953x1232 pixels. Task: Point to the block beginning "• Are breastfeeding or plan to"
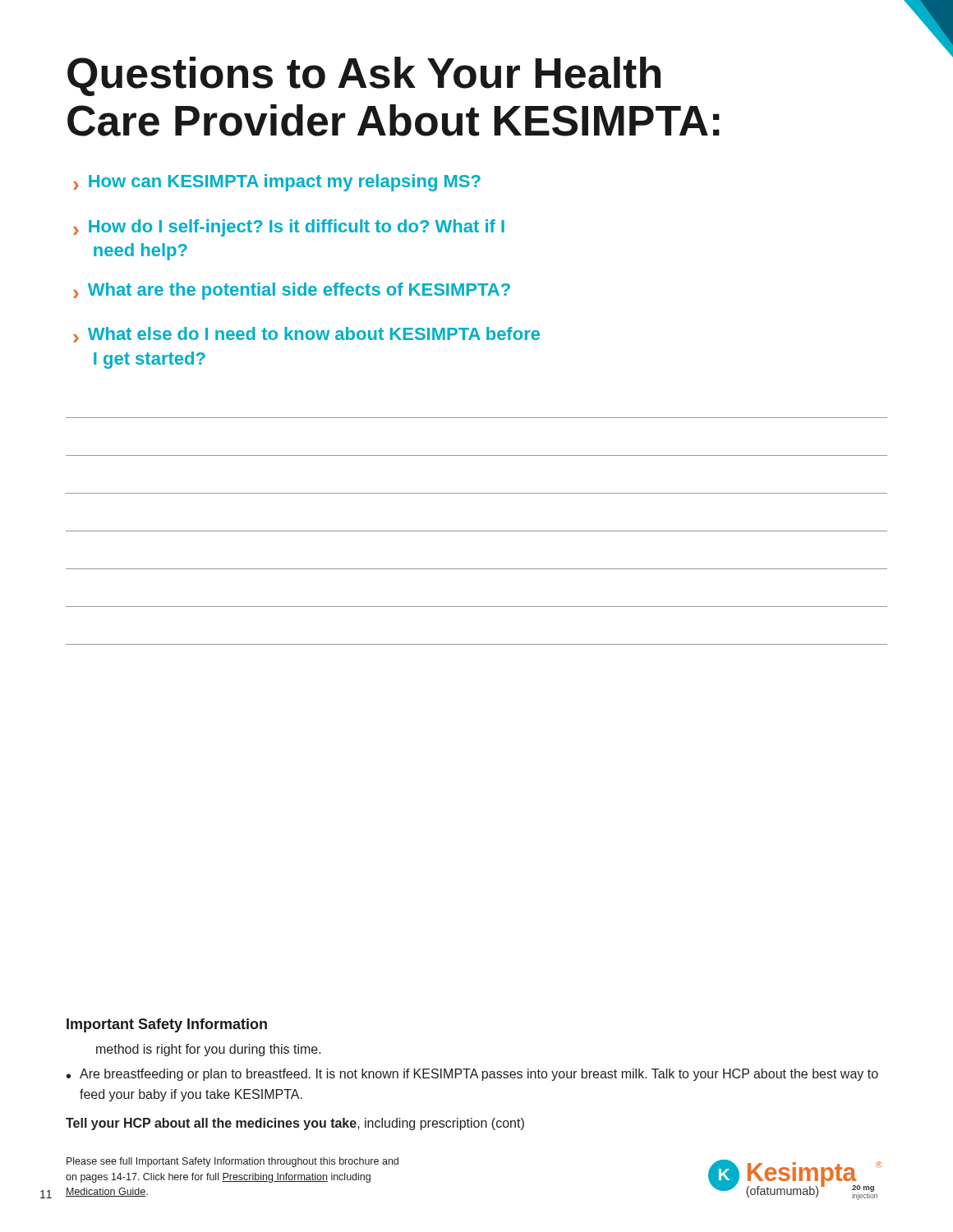point(476,1085)
